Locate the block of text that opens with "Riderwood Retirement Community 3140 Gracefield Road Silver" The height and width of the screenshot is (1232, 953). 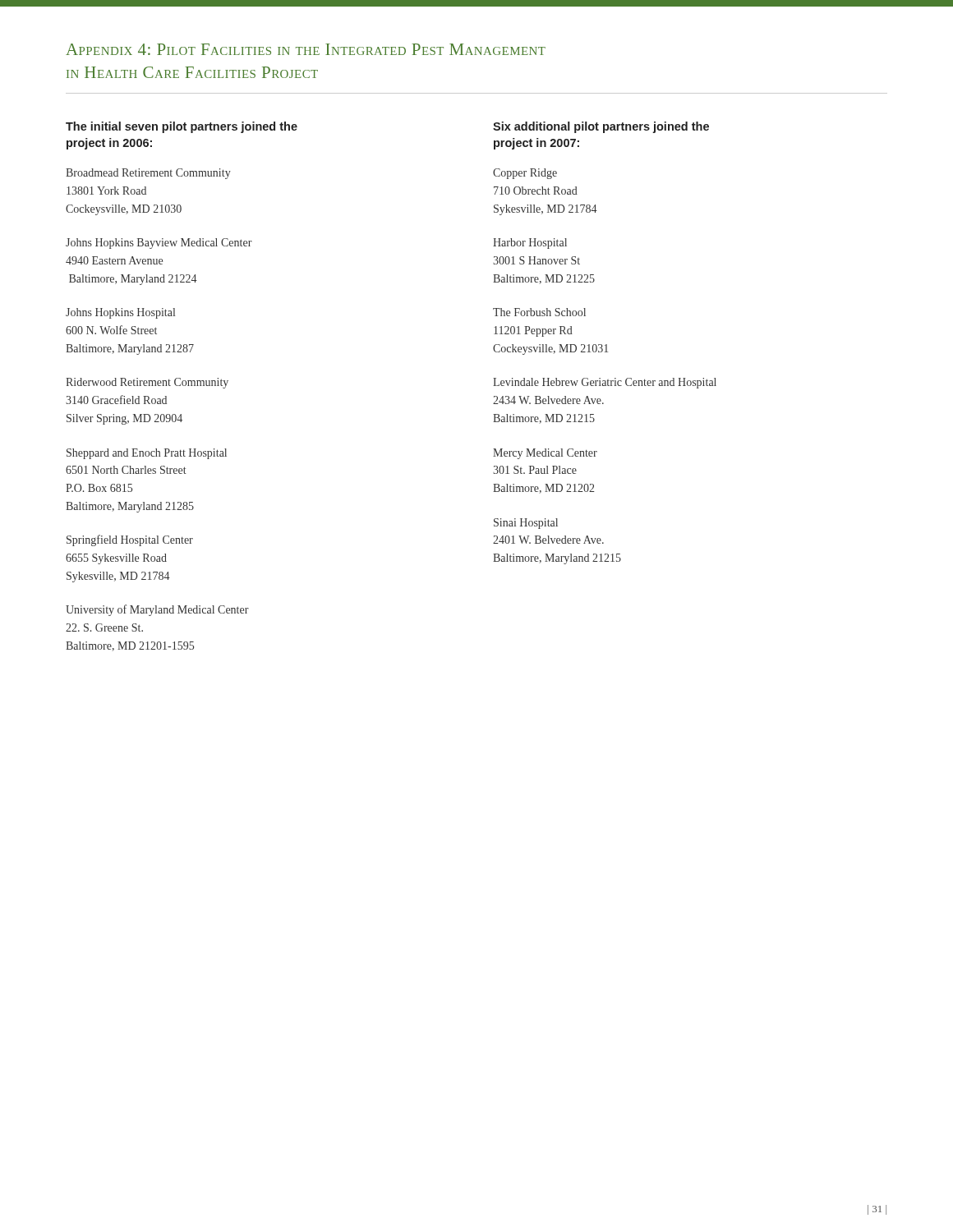point(147,383)
